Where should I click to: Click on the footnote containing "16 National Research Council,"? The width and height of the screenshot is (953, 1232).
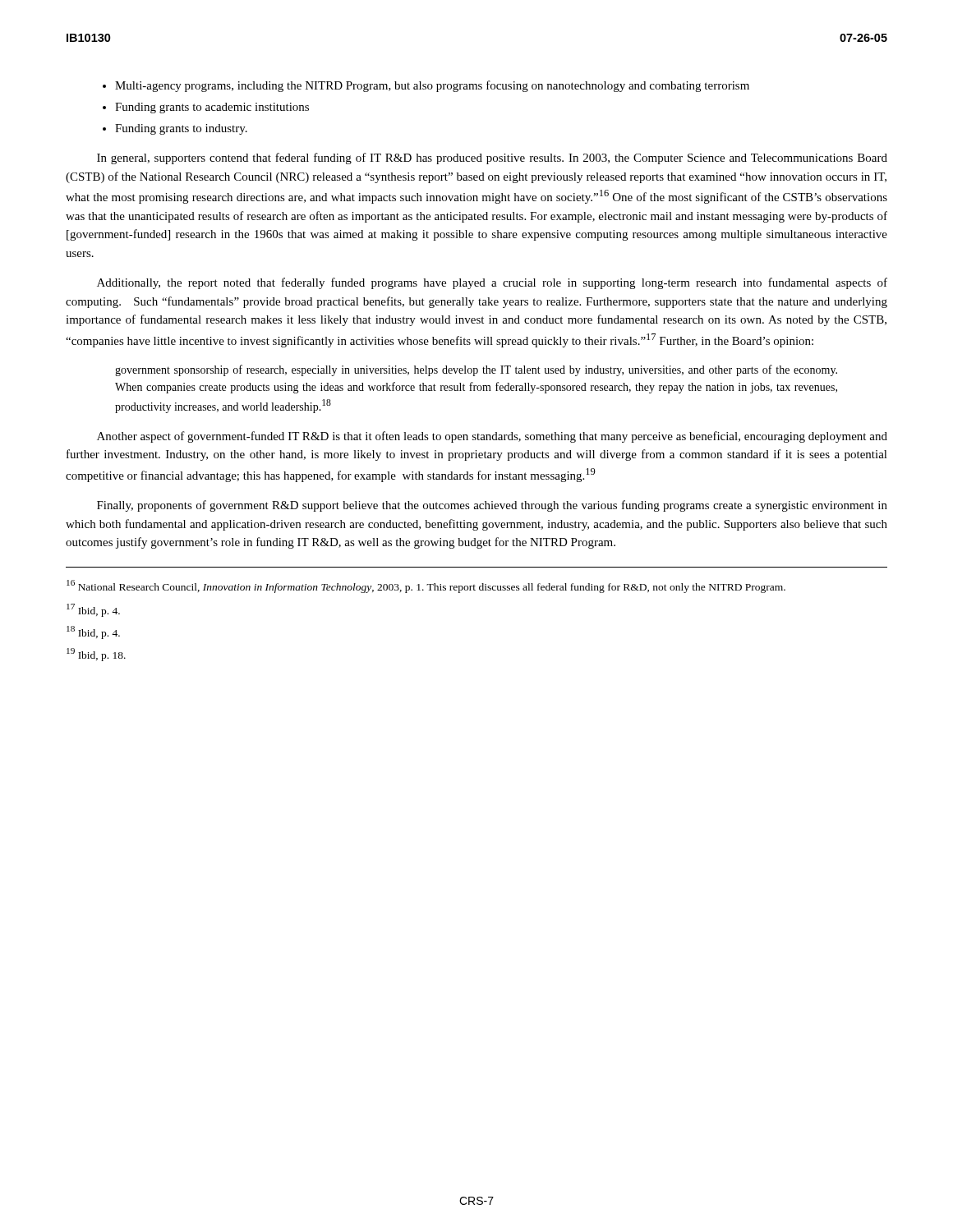click(426, 585)
